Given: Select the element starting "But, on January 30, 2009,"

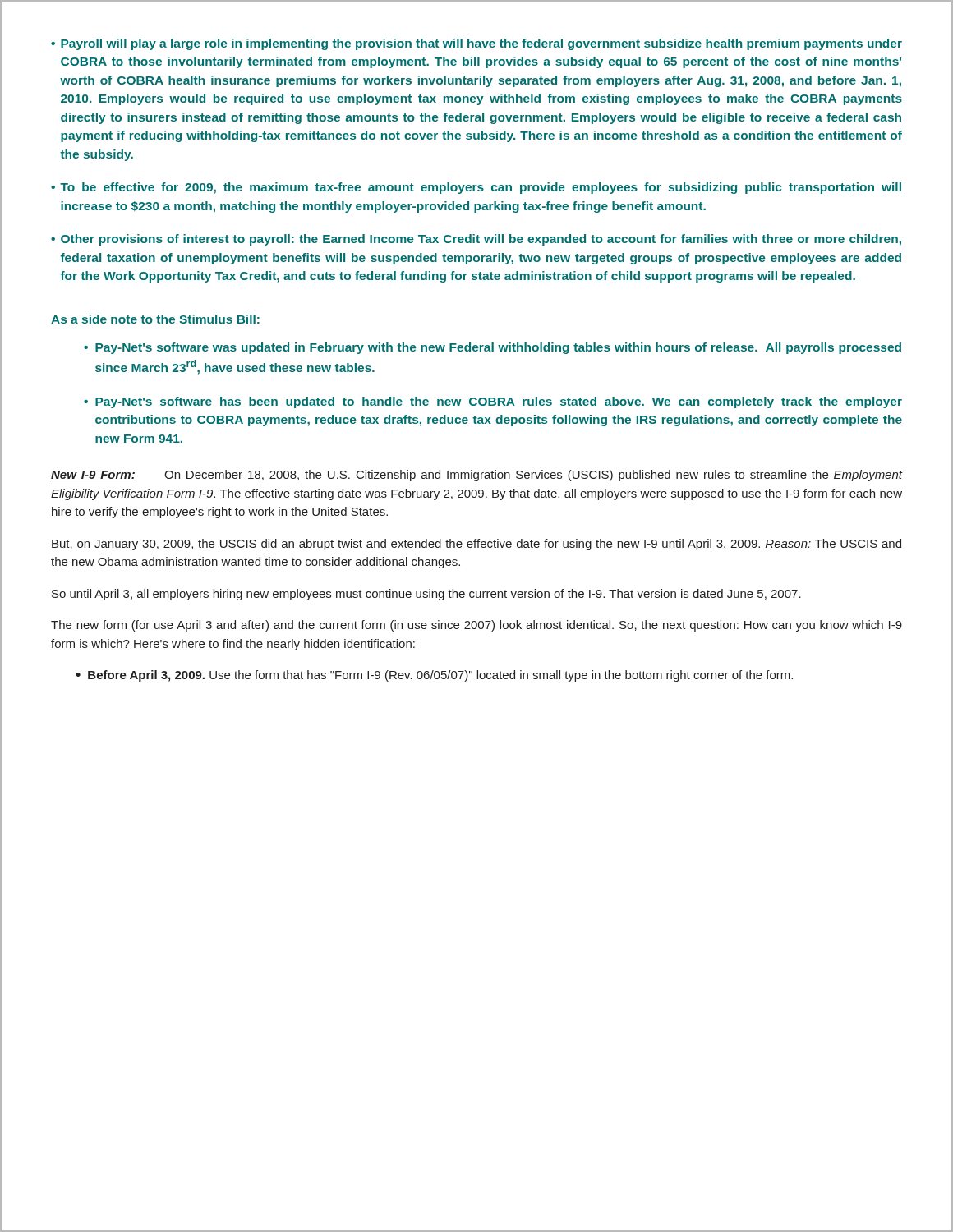Looking at the screenshot, I should [x=476, y=552].
